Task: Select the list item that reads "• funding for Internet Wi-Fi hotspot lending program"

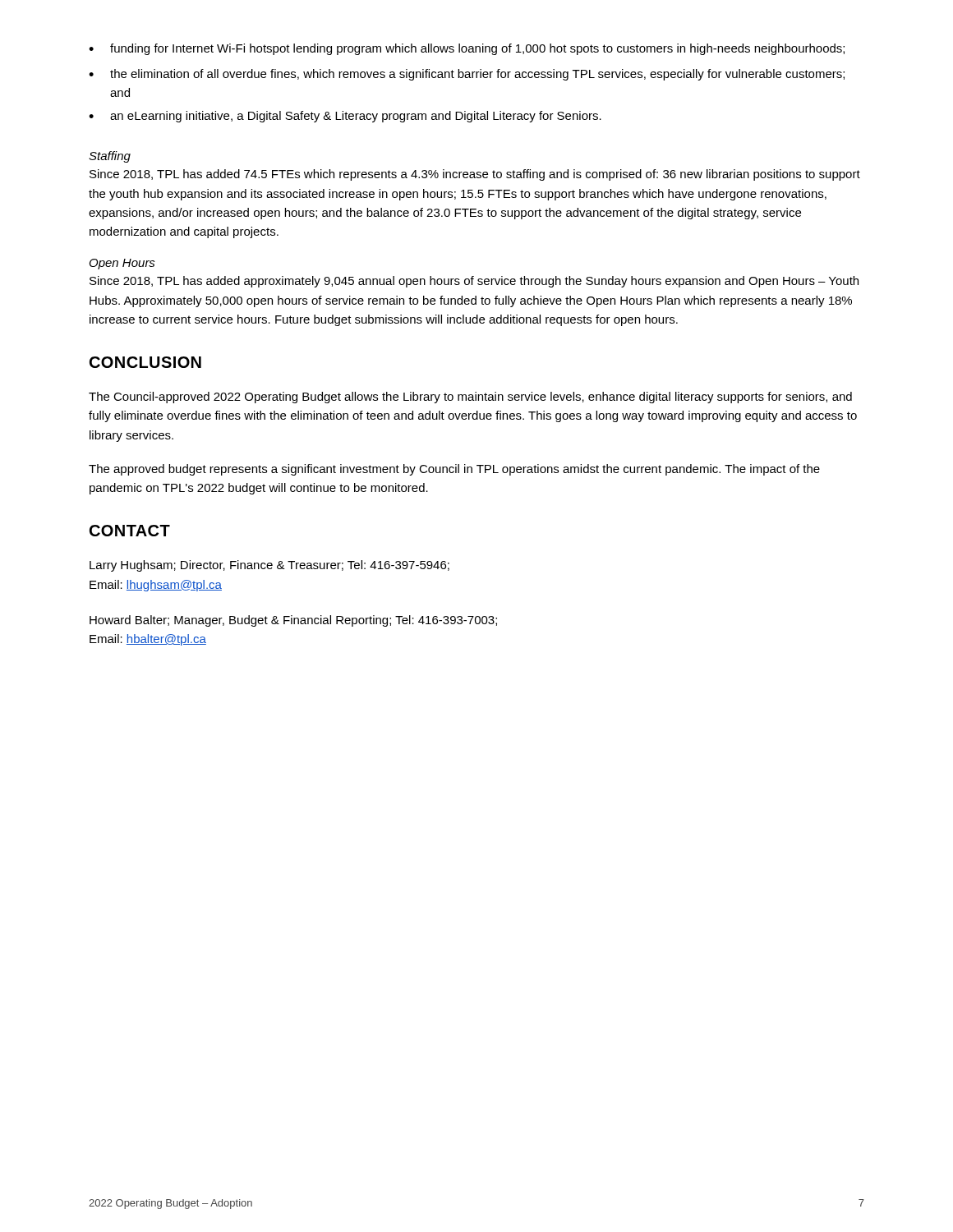Action: pyautogui.click(x=467, y=50)
